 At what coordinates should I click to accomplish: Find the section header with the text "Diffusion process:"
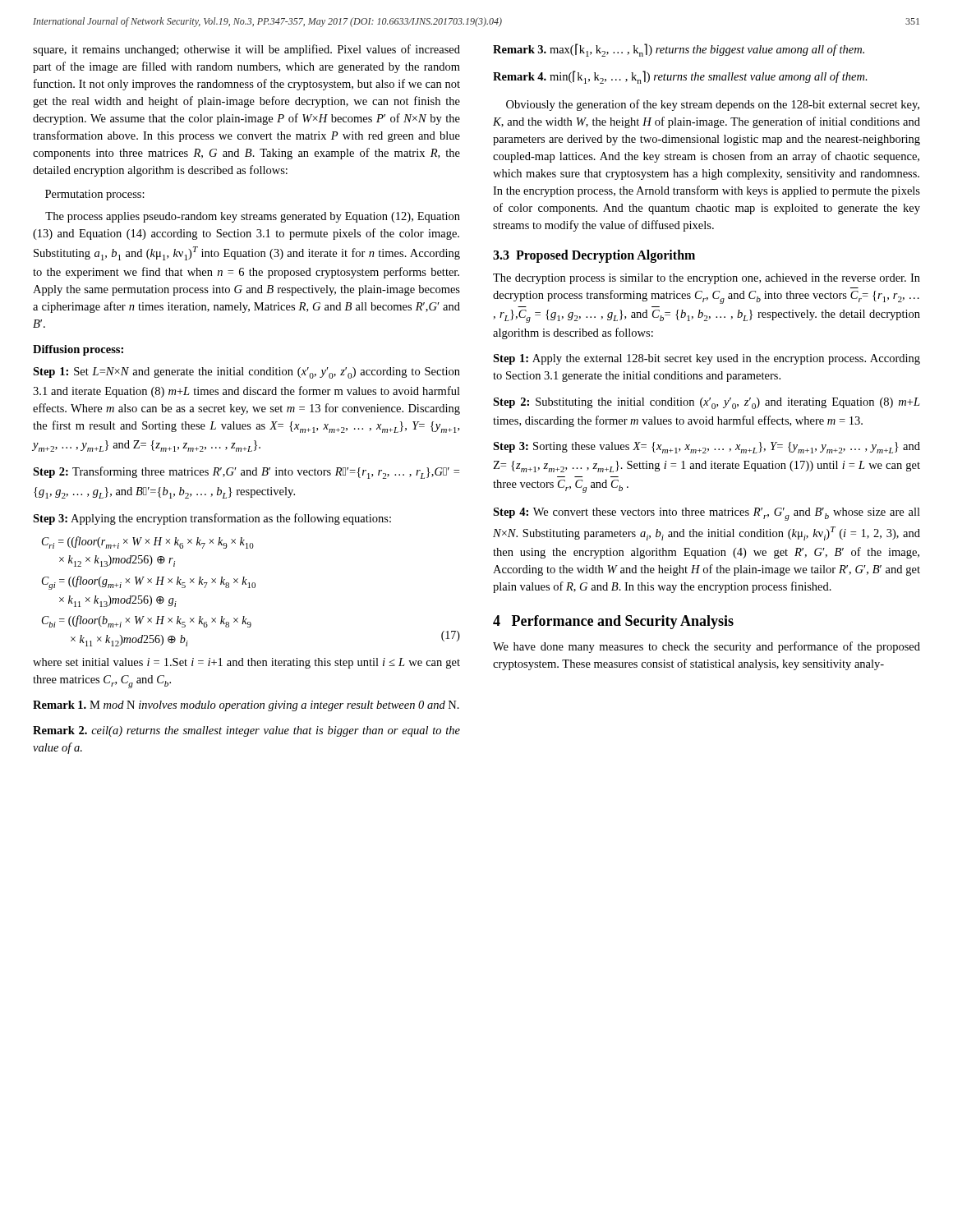pyautogui.click(x=79, y=349)
